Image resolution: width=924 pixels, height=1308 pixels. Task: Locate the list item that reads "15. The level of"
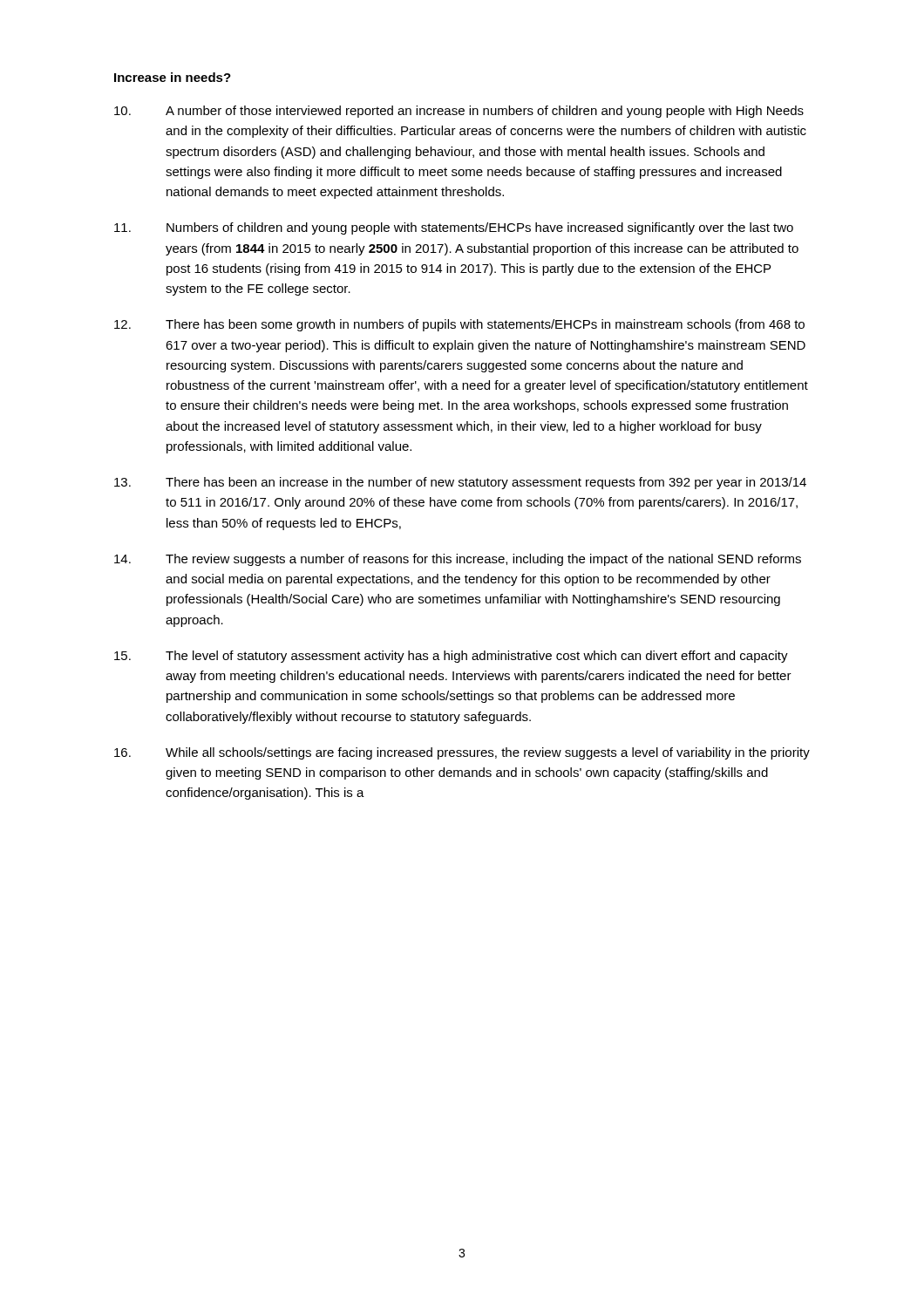(x=462, y=686)
